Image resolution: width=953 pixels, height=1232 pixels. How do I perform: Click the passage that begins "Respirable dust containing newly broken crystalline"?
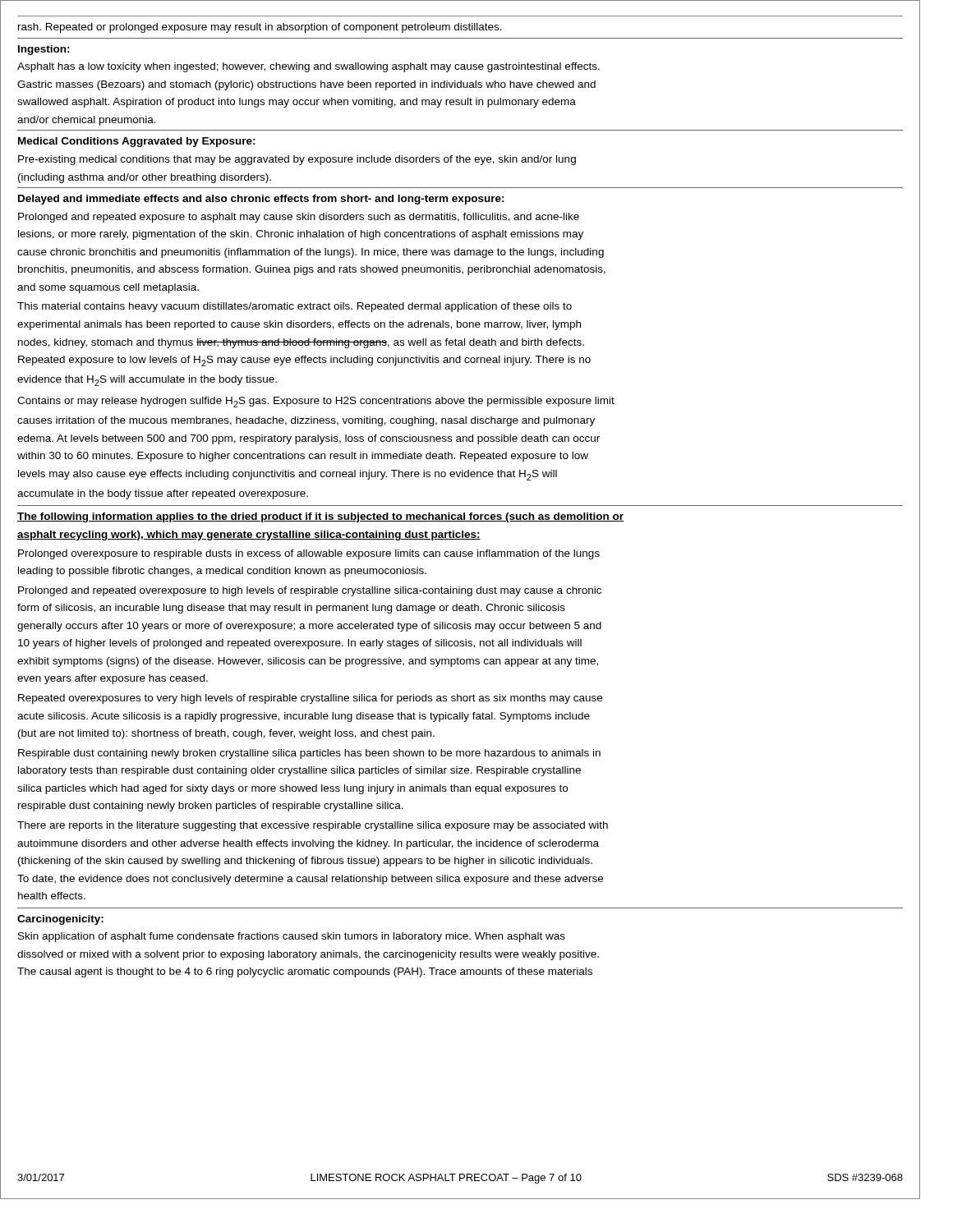tap(460, 779)
